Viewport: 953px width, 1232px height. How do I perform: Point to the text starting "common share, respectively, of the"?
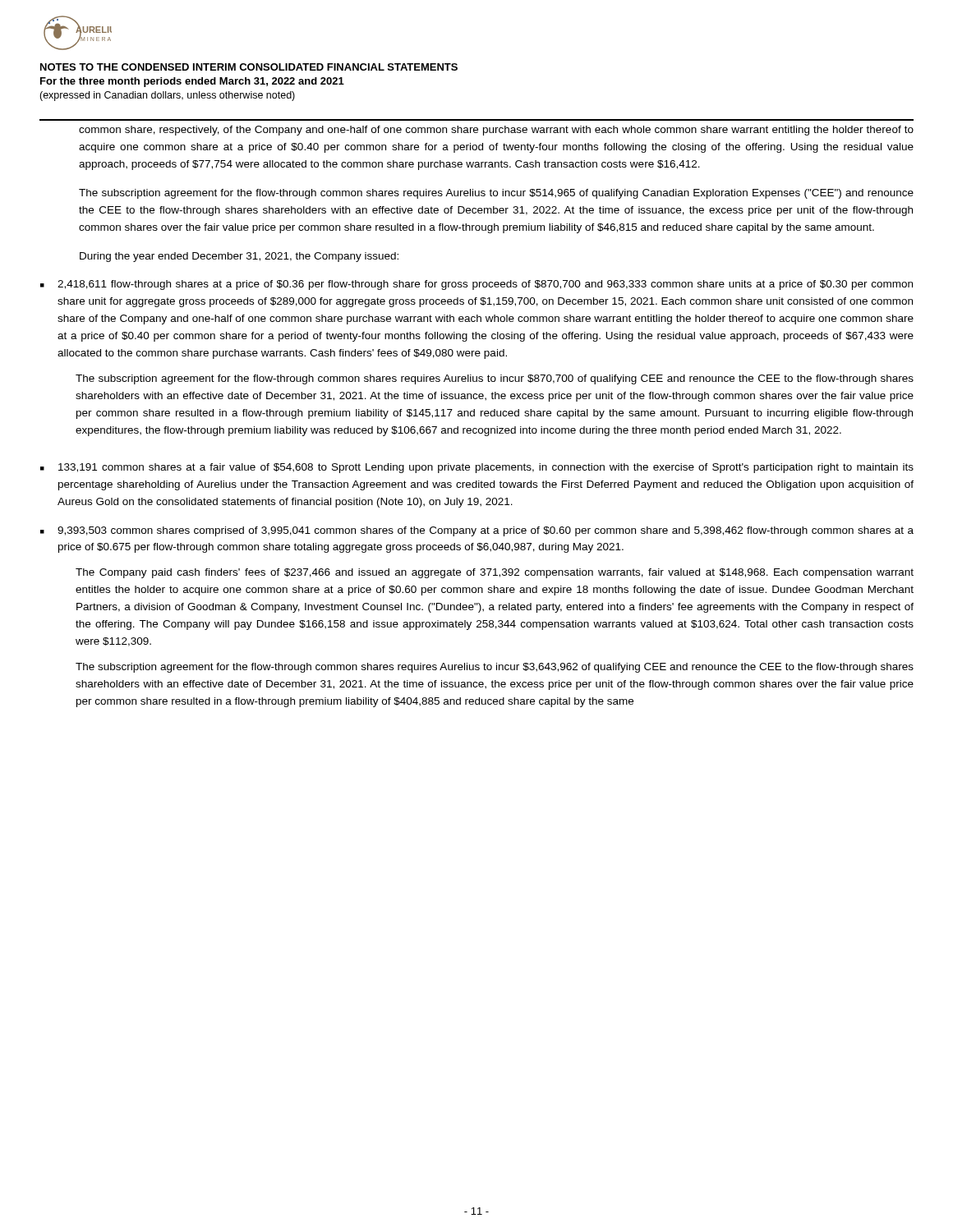(496, 147)
